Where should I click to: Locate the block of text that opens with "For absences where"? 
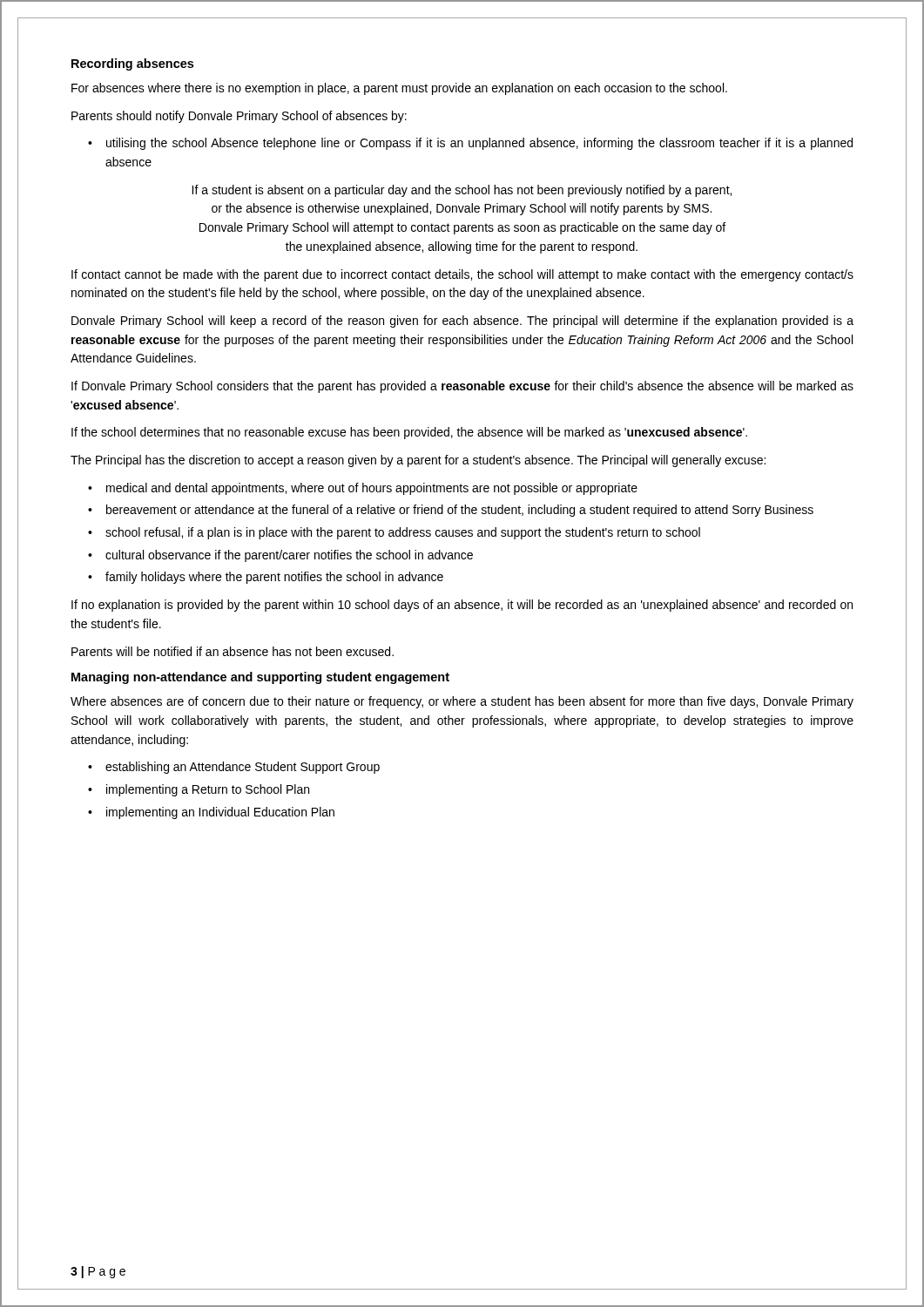399,88
